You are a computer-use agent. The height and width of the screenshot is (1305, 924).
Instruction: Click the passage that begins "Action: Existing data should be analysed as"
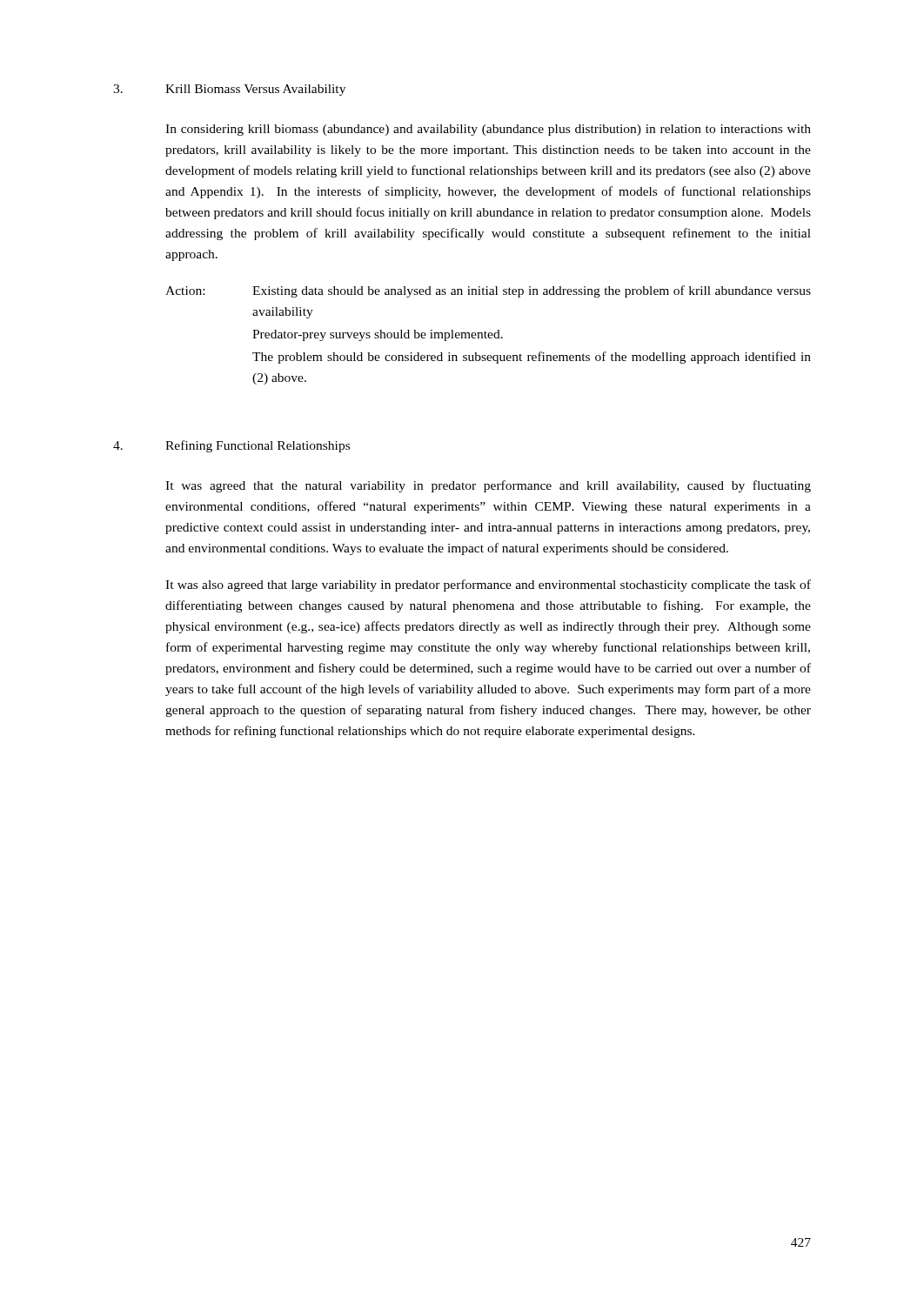click(488, 335)
